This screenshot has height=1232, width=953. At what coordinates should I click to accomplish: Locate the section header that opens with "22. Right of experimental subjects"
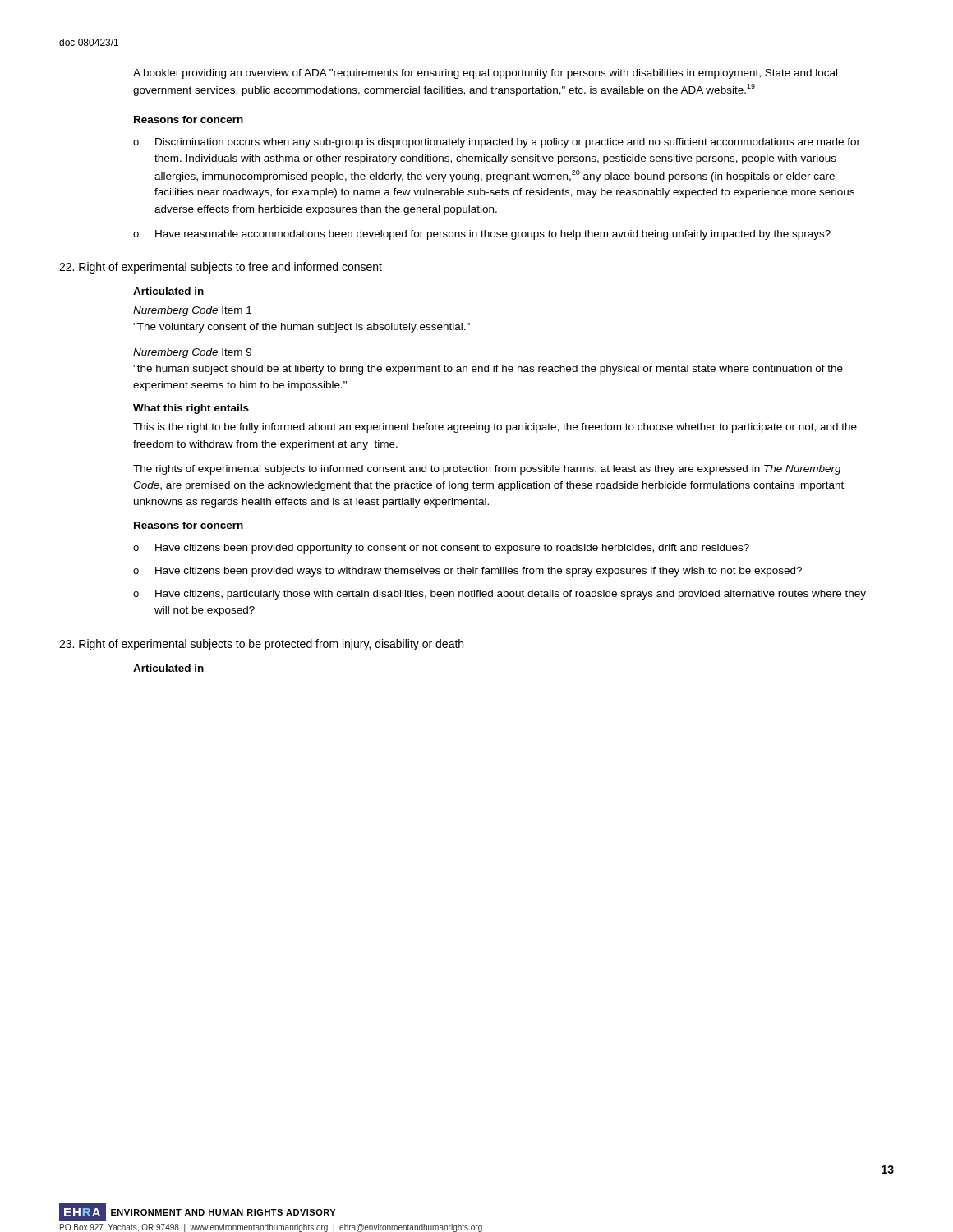point(221,267)
